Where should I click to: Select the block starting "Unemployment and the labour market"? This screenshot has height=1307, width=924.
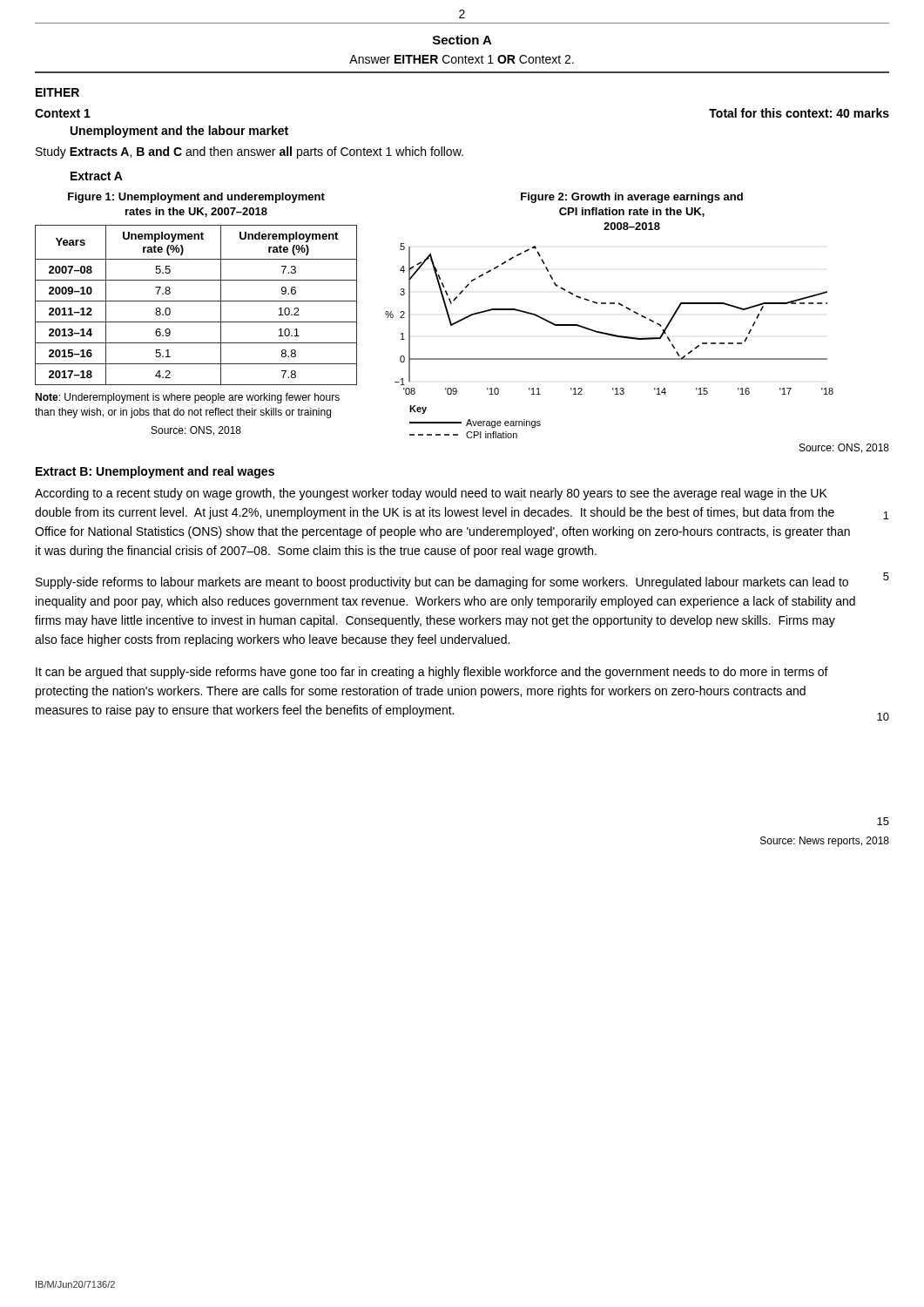(x=179, y=131)
